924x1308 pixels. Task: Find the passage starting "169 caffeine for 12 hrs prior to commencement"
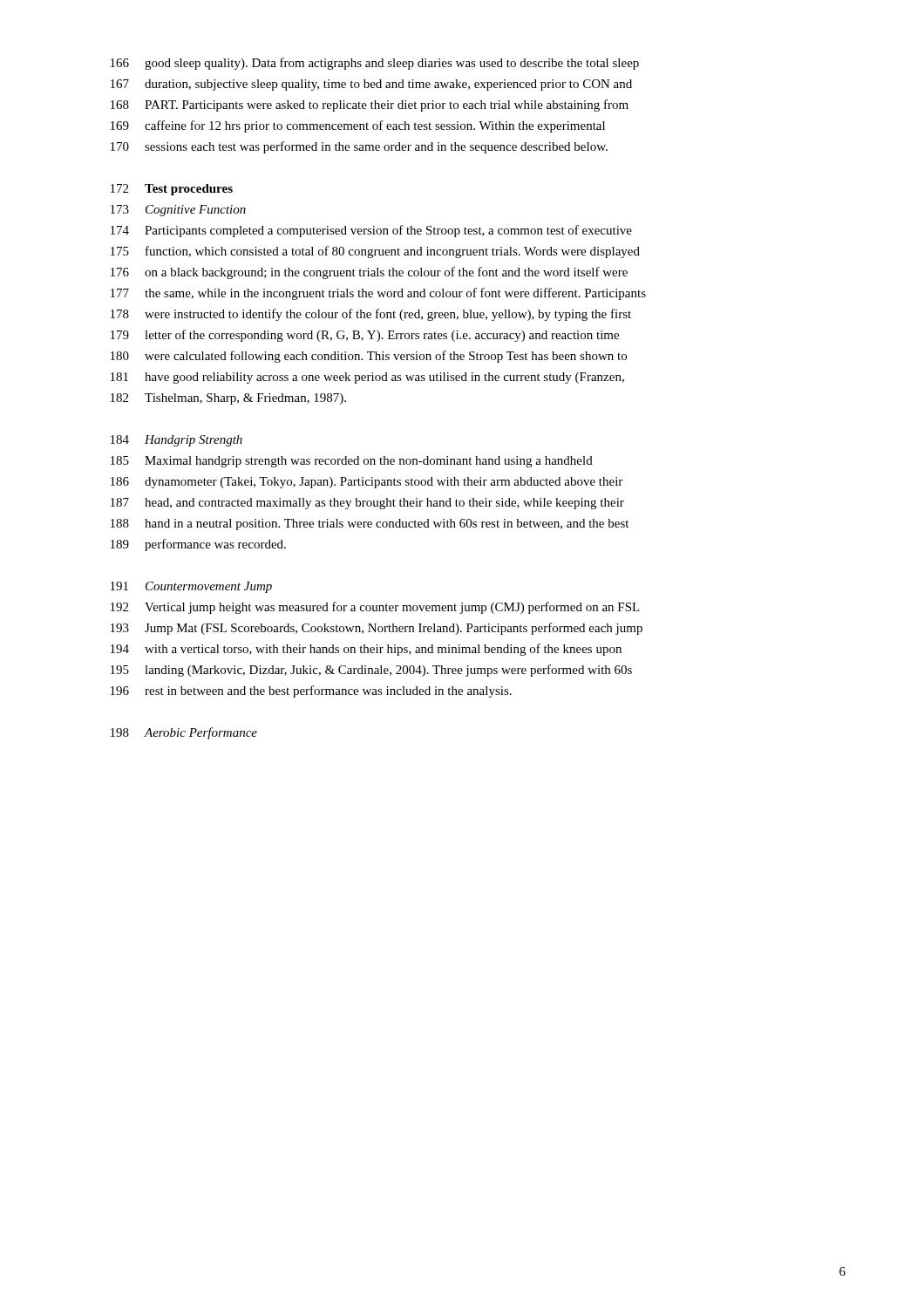pyautogui.click(x=471, y=126)
